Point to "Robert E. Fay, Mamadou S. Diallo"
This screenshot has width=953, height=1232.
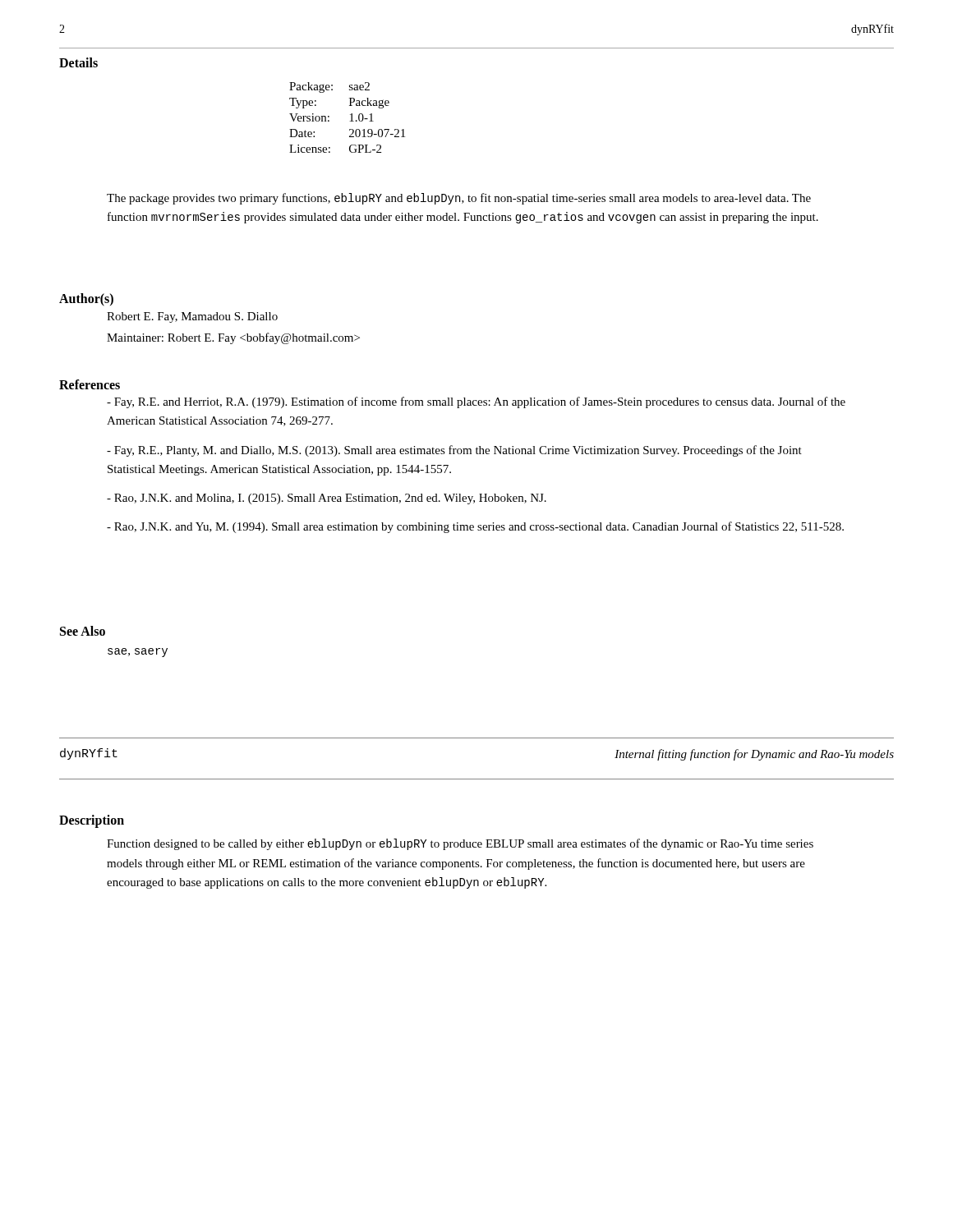[192, 316]
